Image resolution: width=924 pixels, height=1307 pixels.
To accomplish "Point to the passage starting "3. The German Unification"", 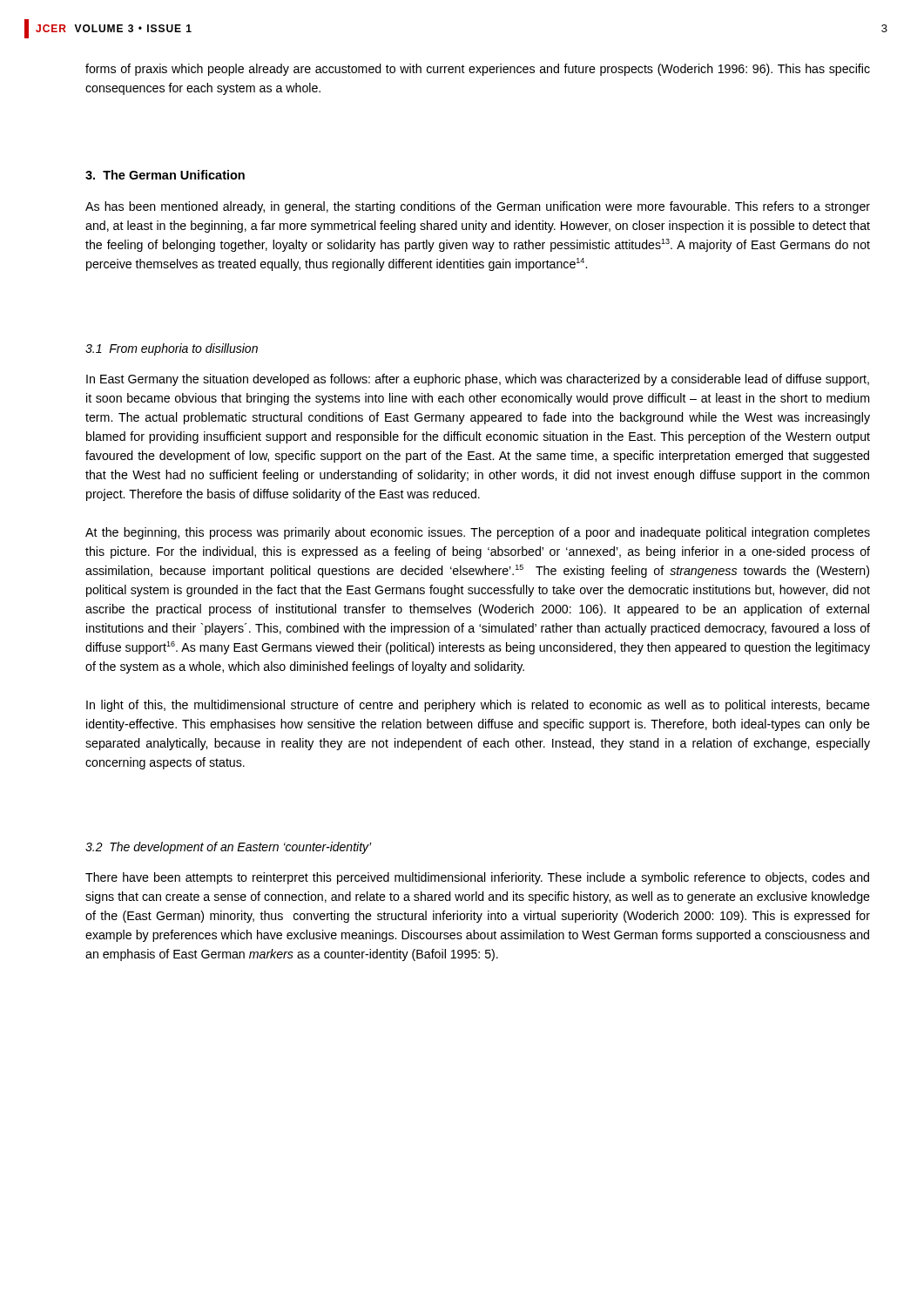I will click(165, 175).
